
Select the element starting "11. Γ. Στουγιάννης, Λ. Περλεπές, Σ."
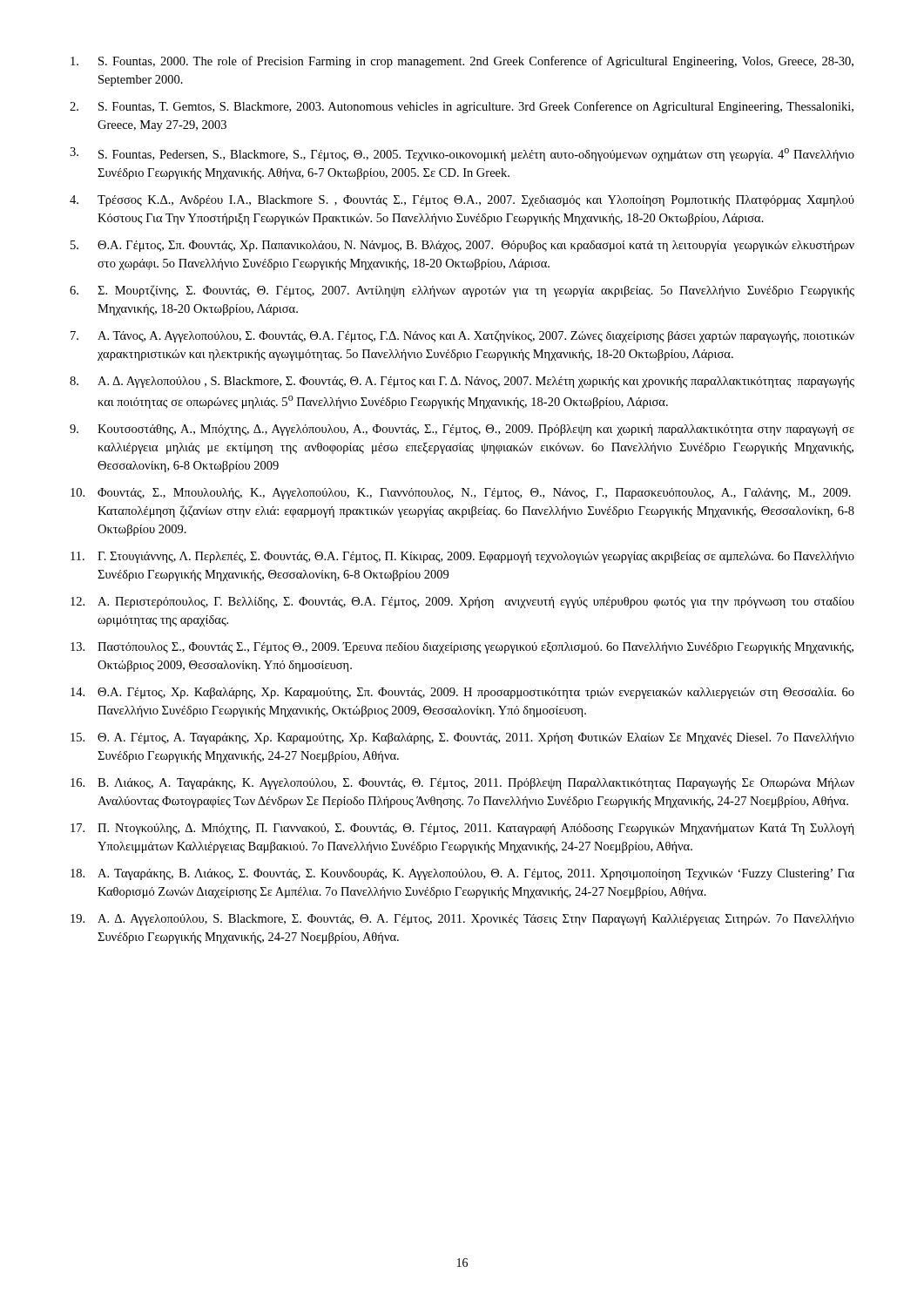[462, 566]
